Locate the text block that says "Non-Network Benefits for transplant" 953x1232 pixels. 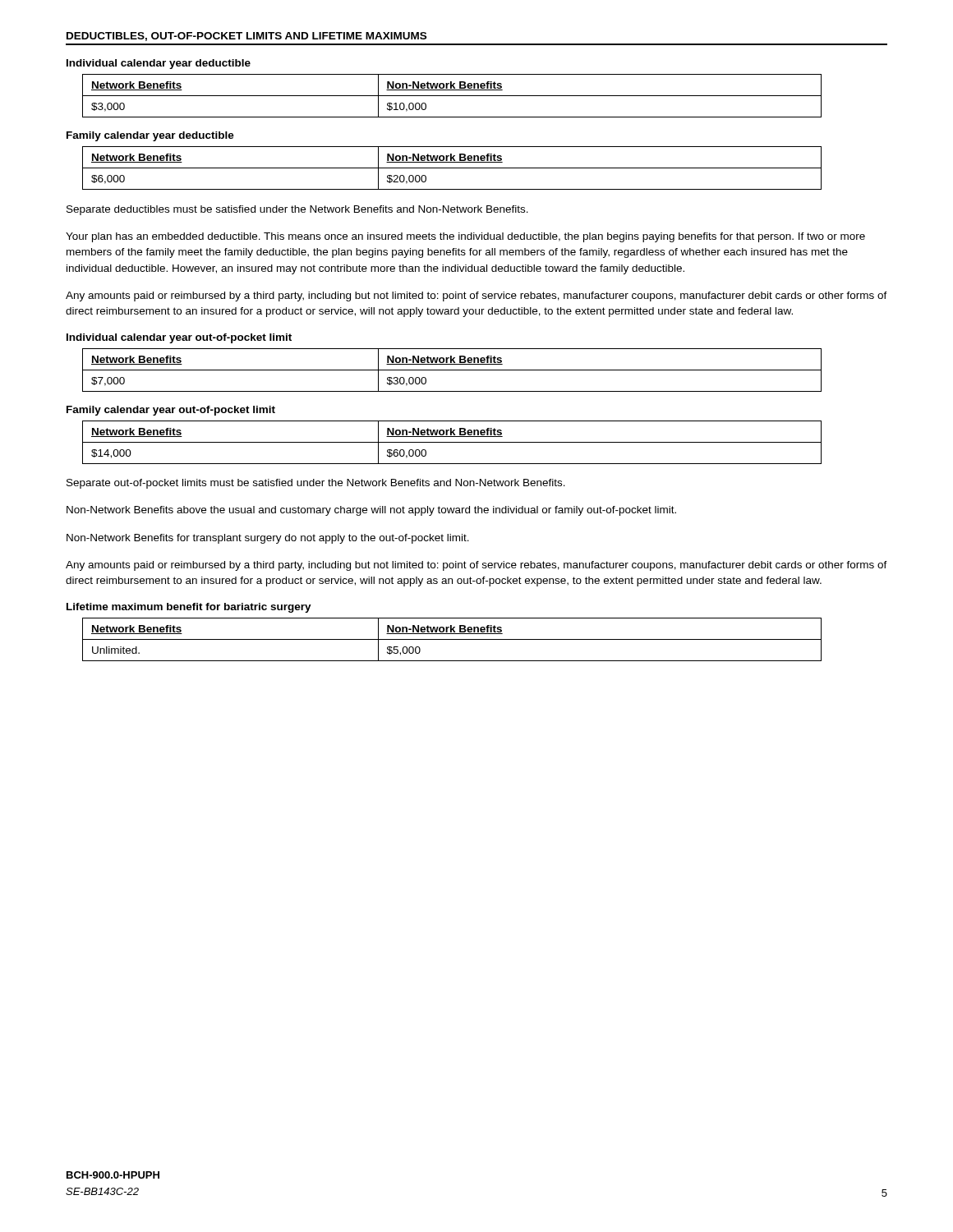point(476,537)
